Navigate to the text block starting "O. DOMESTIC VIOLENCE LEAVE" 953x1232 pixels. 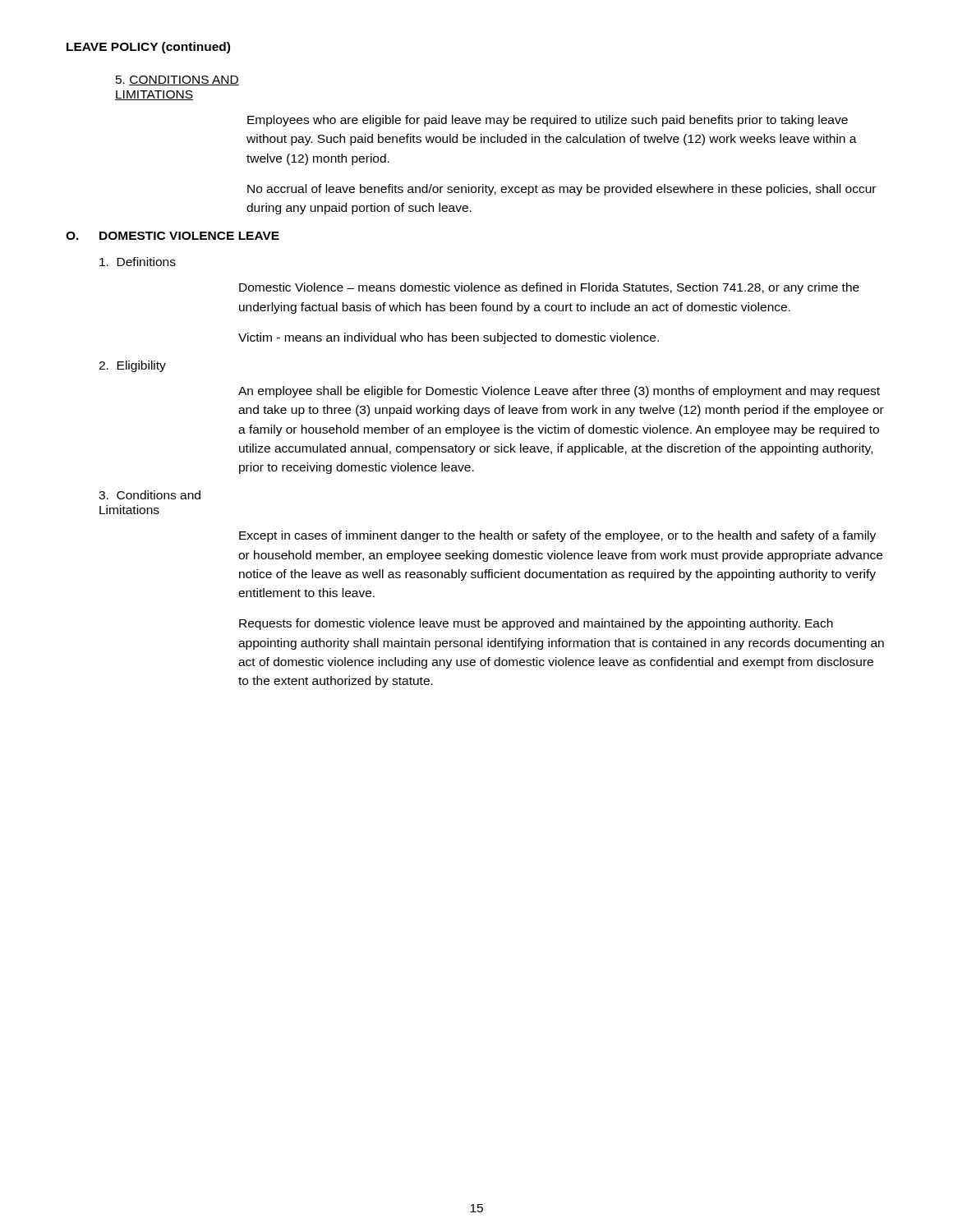(x=173, y=236)
